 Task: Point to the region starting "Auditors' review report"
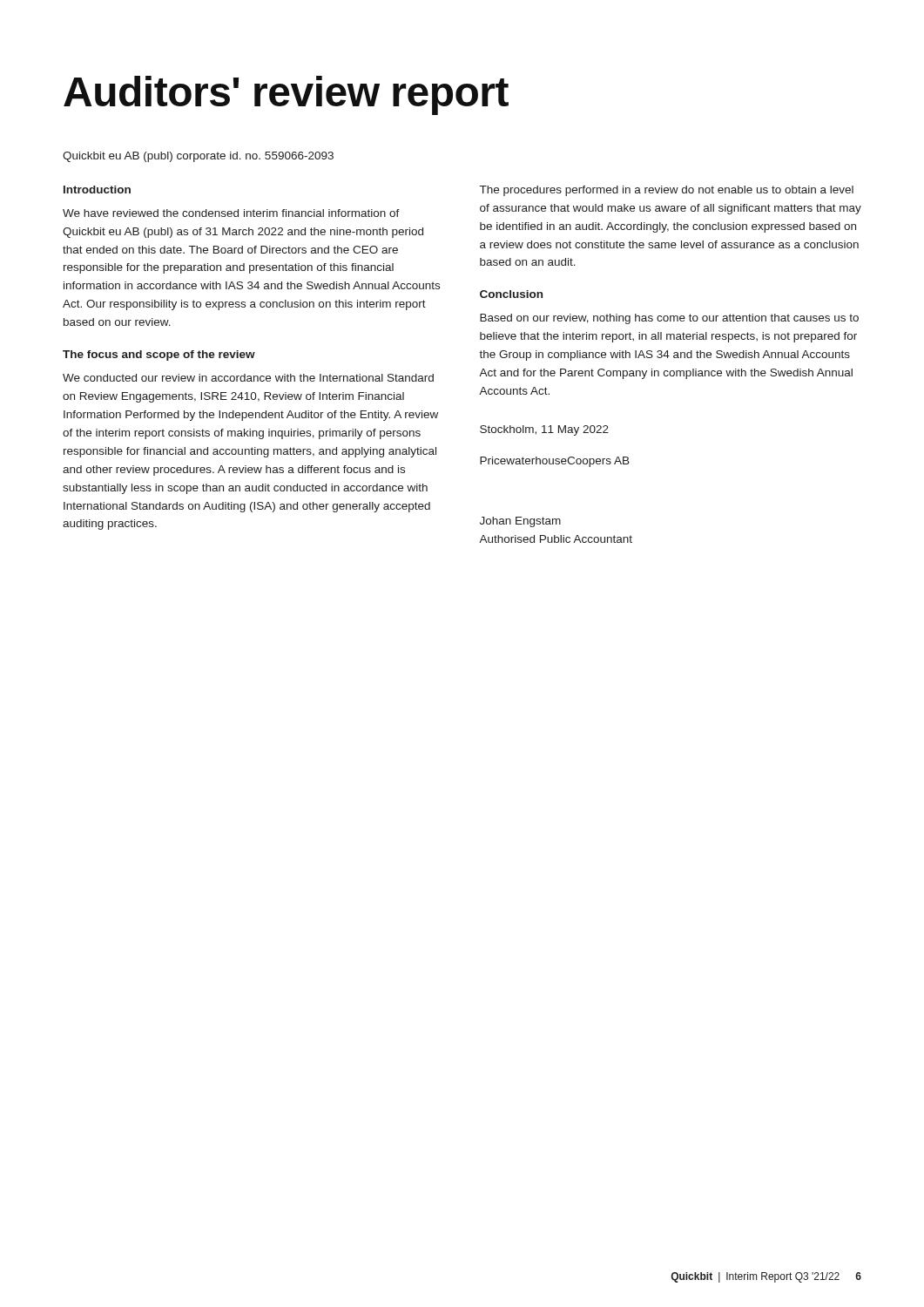(462, 93)
